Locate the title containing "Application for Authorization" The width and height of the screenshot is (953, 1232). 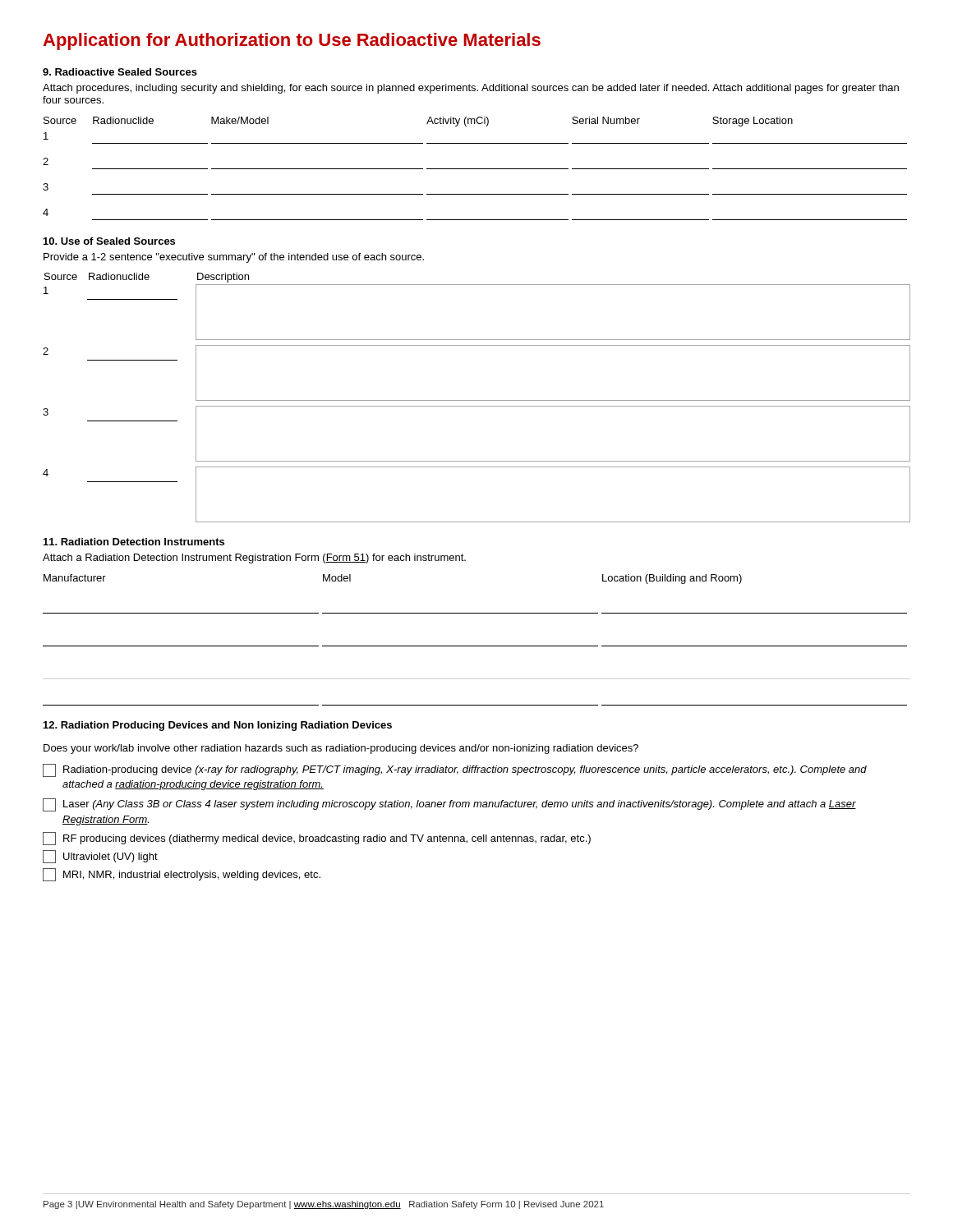tap(476, 40)
